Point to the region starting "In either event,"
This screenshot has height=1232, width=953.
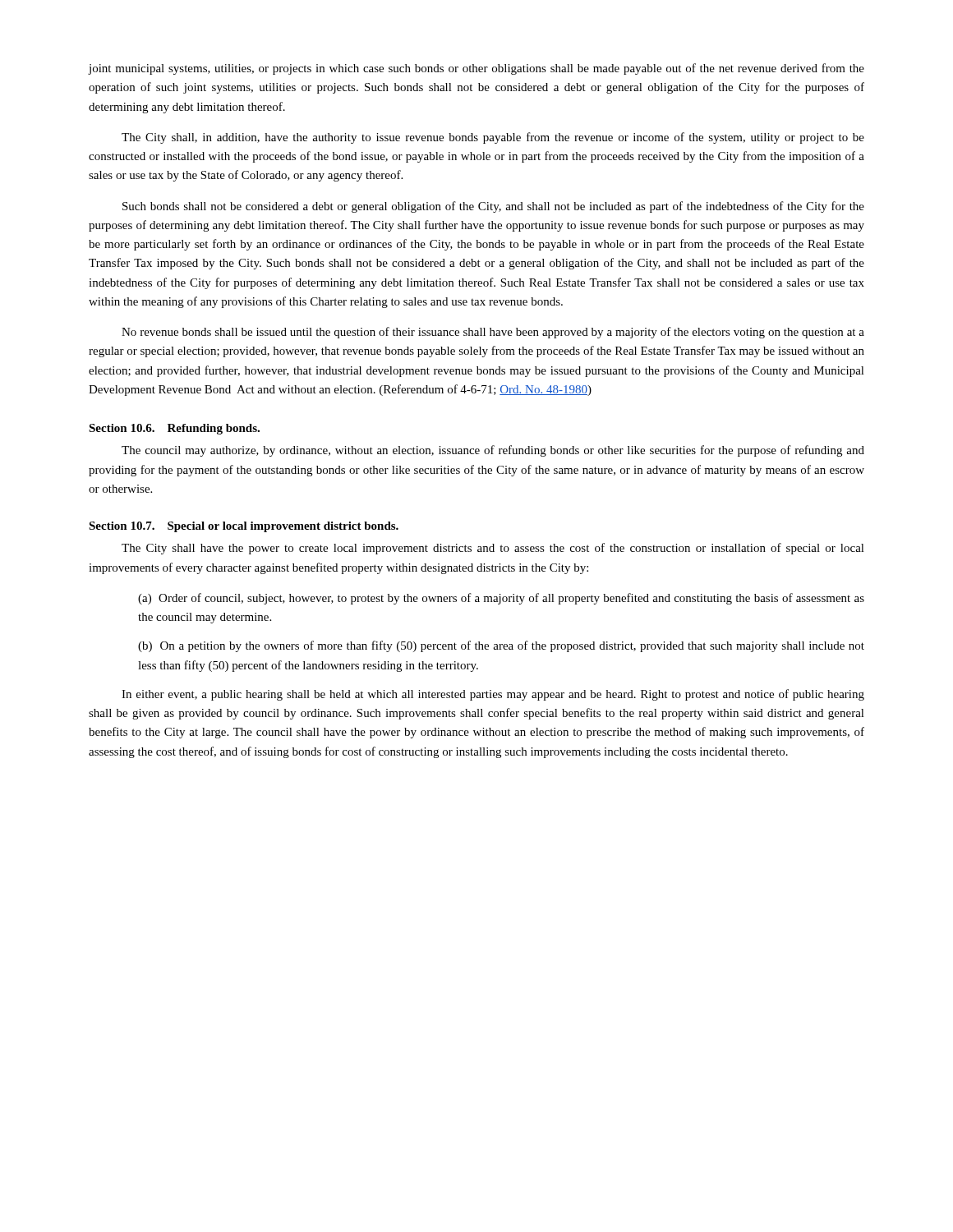click(x=476, y=722)
